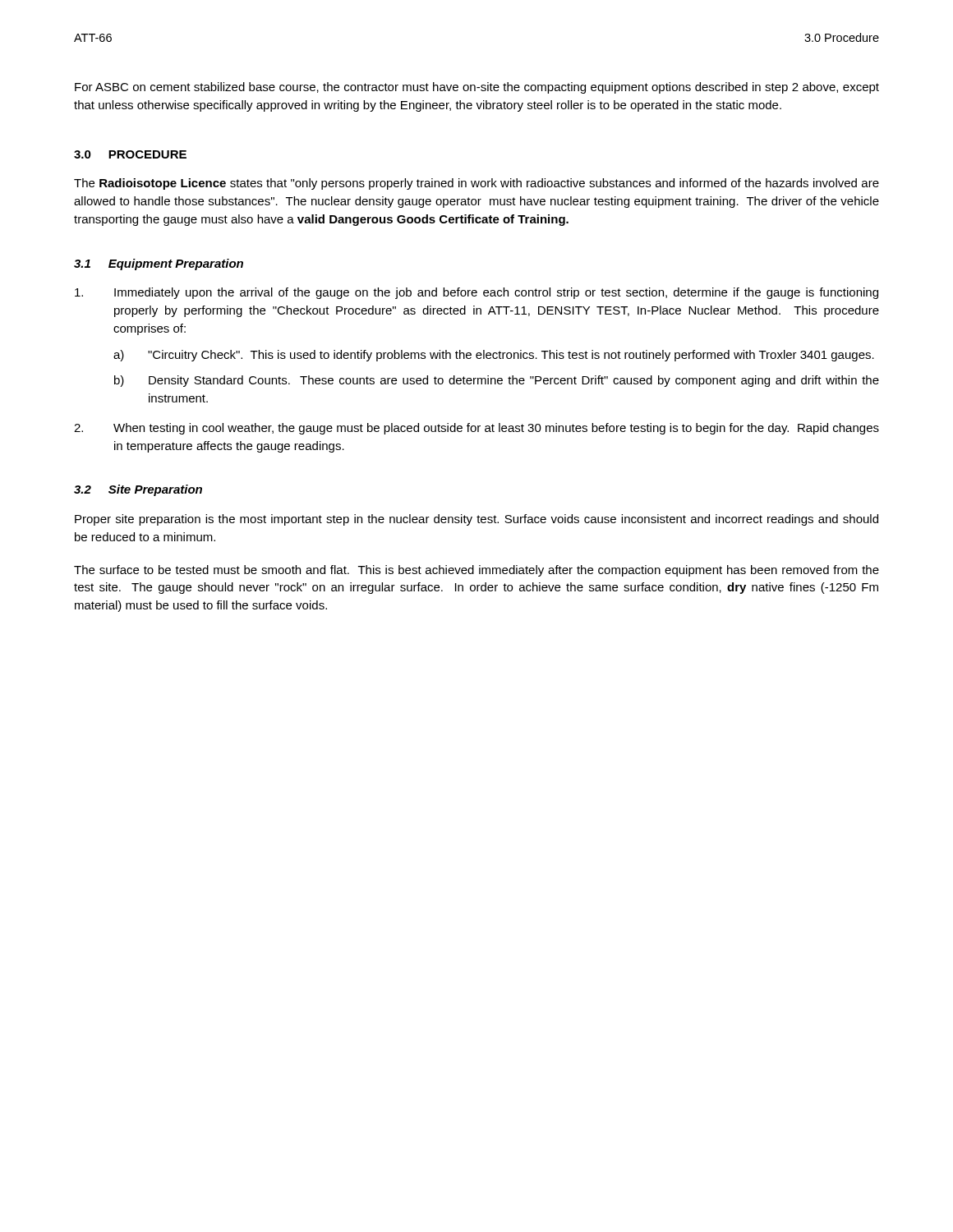Select the text block with the text "The Radioisotope Licence"

pyautogui.click(x=476, y=201)
